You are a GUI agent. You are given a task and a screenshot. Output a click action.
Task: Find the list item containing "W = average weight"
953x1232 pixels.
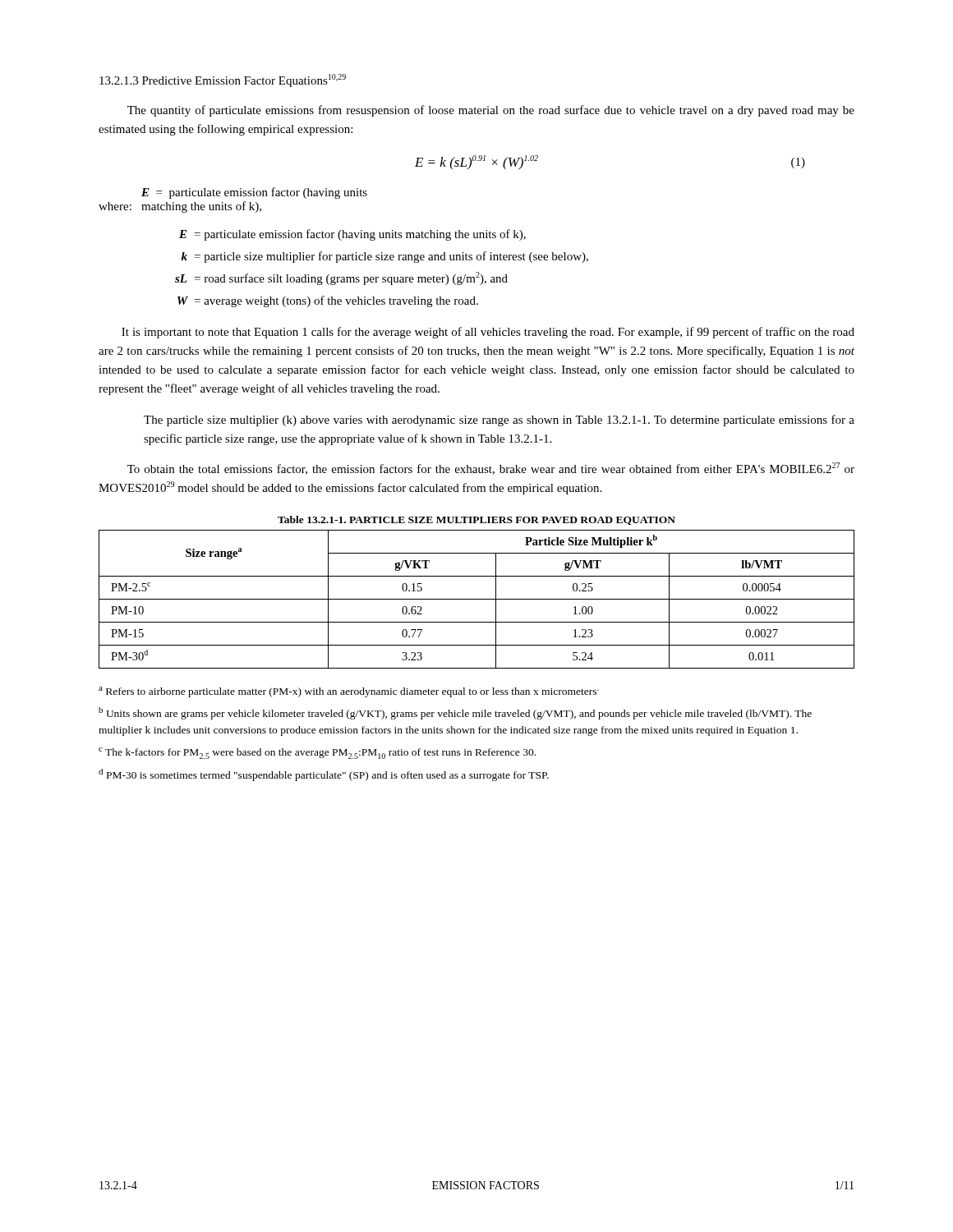pyautogui.click(x=328, y=301)
